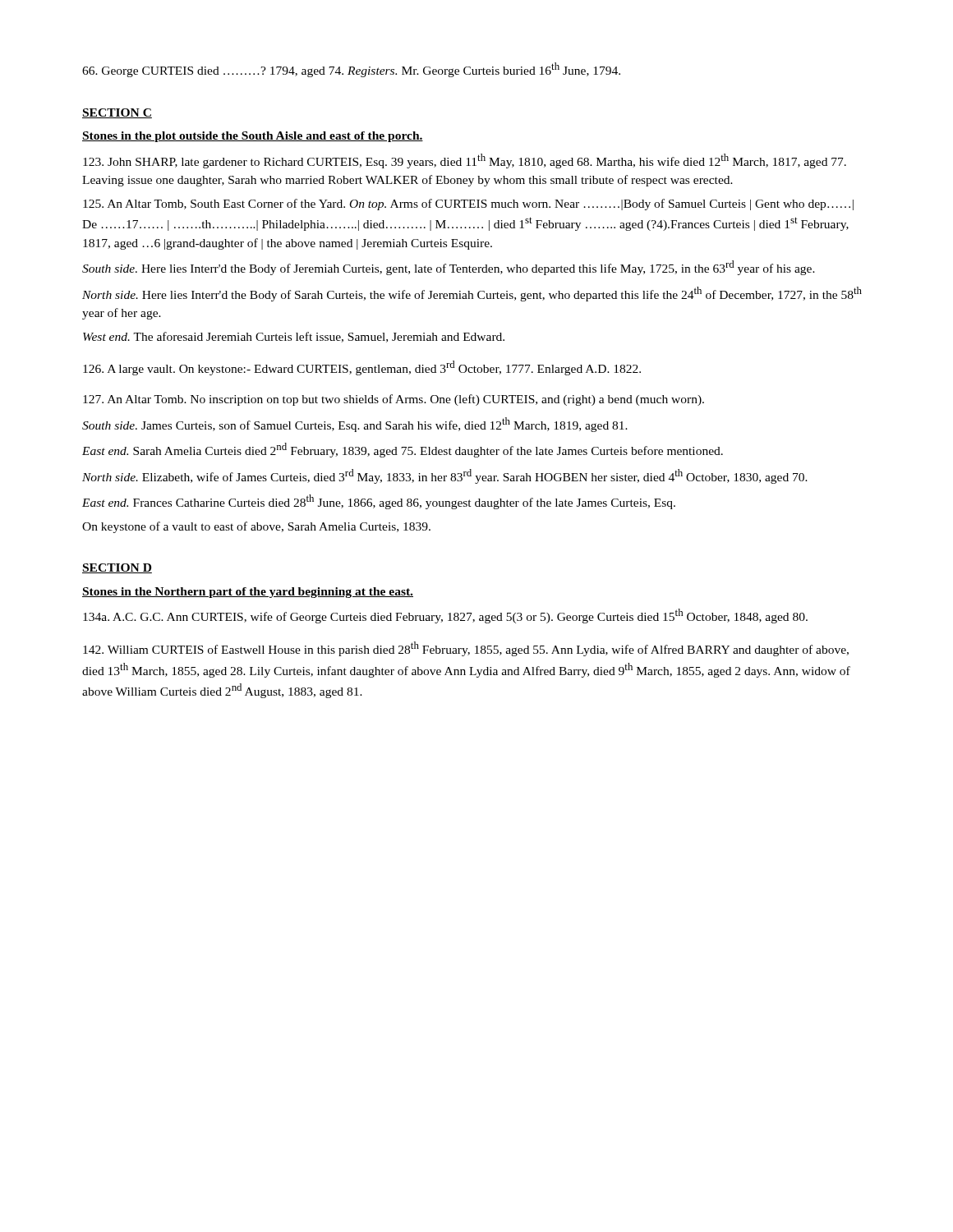The image size is (953, 1232).
Task: Find the text block that says "A large vault. On keystone:- Edward CURTEIS,"
Action: [x=476, y=368]
